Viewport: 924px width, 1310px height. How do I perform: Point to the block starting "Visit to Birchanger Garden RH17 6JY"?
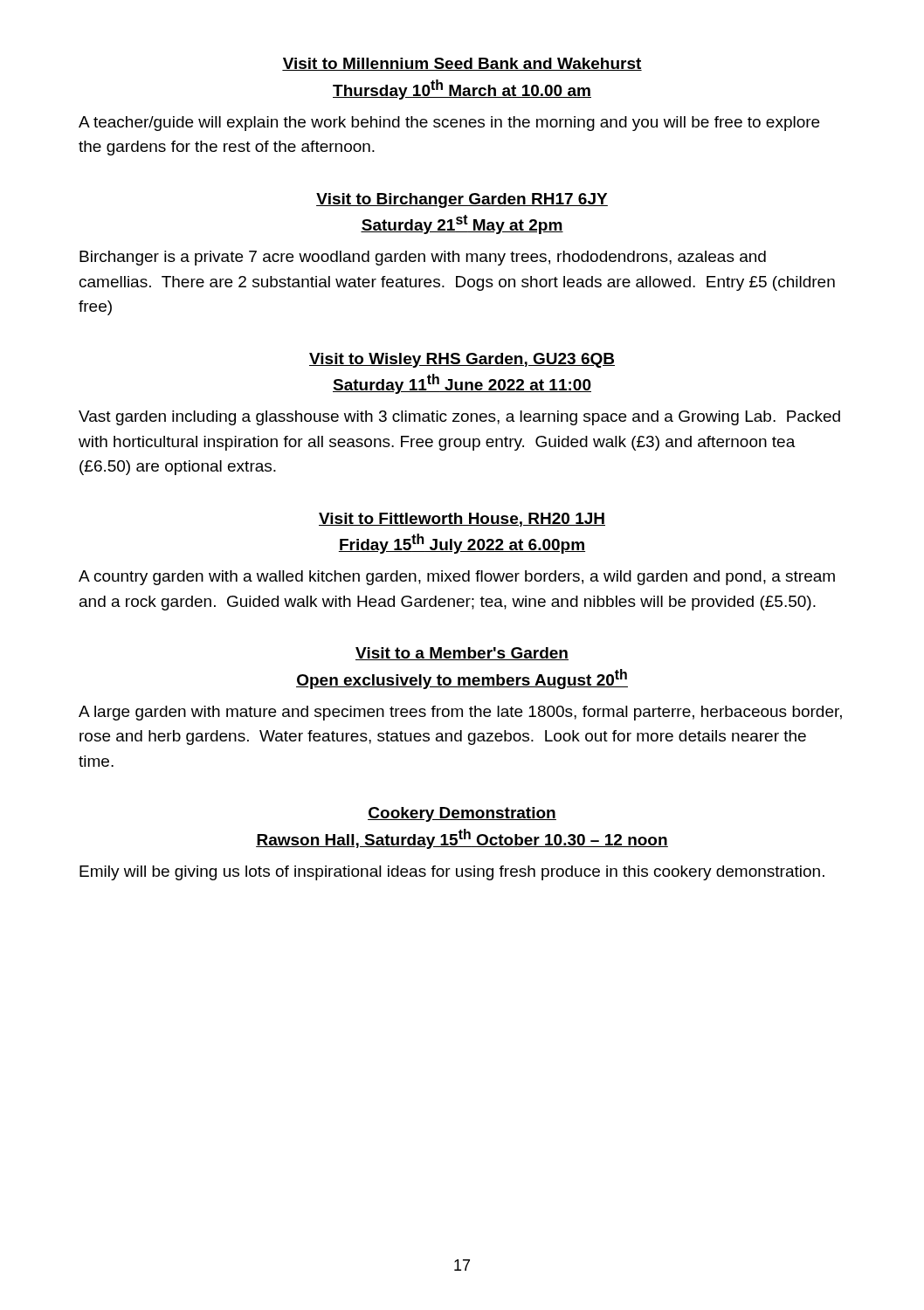coord(462,212)
